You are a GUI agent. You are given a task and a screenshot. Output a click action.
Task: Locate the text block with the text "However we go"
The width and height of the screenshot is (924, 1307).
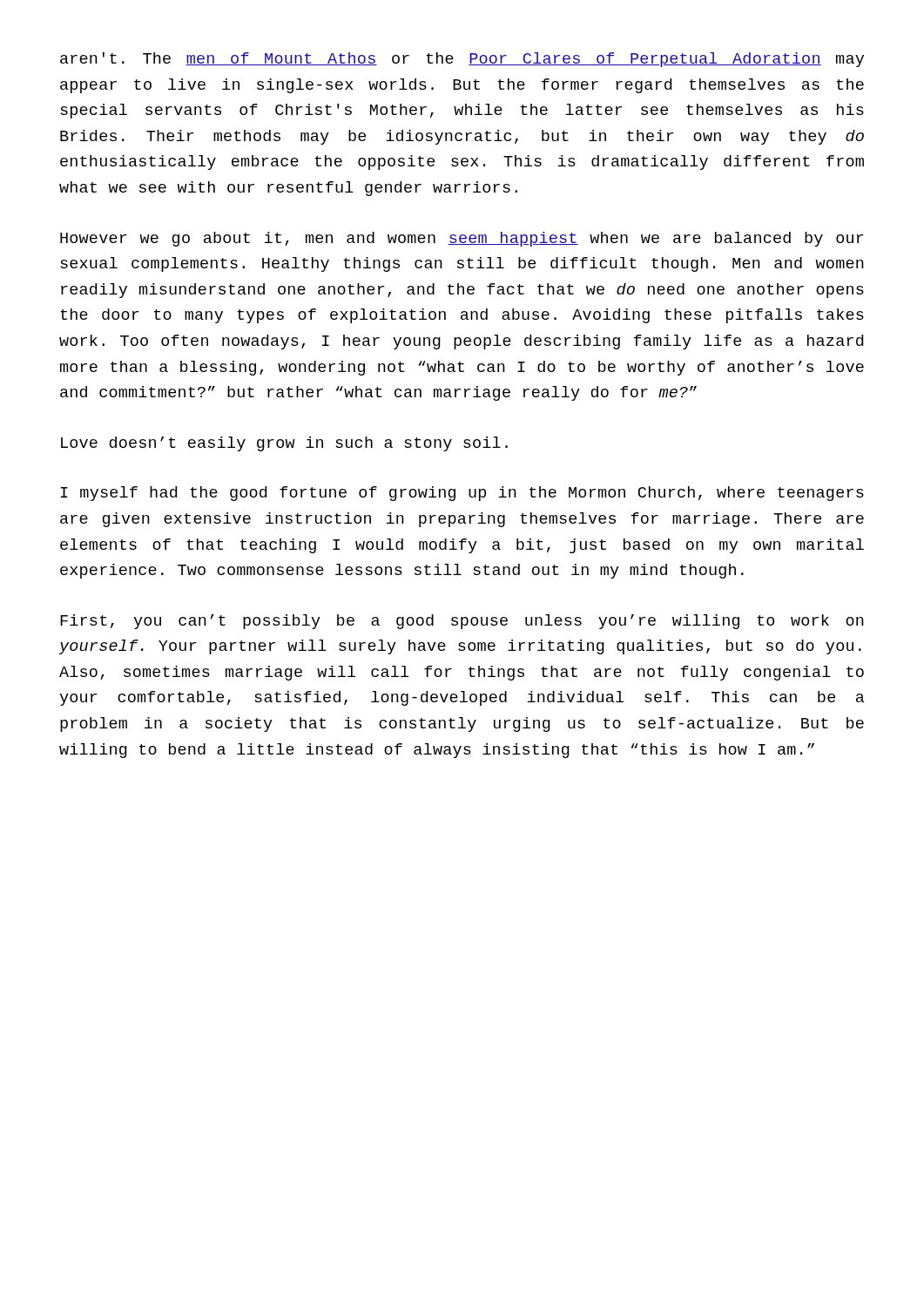pyautogui.click(x=462, y=316)
